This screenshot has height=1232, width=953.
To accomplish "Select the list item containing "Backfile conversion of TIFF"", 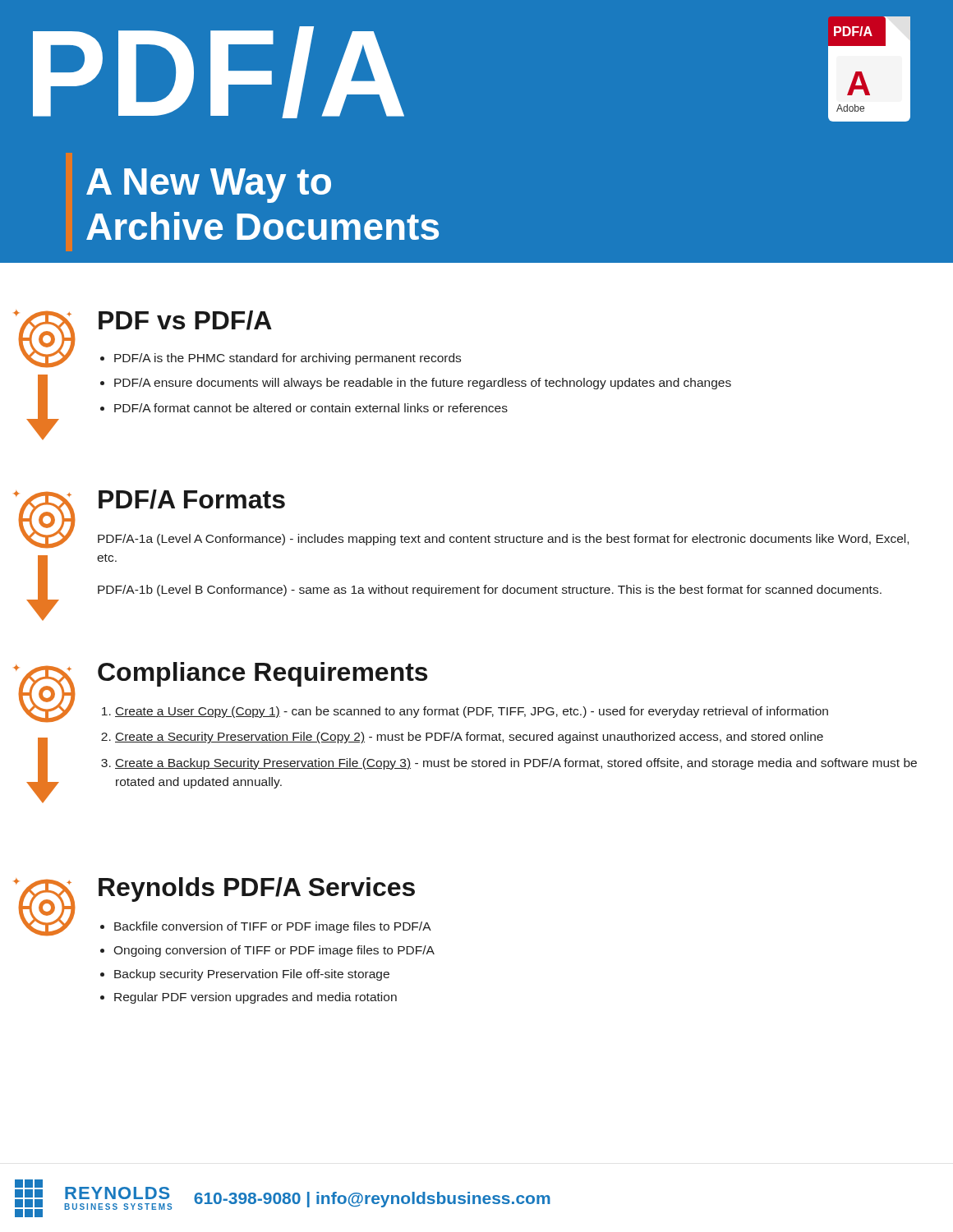I will point(273,927).
